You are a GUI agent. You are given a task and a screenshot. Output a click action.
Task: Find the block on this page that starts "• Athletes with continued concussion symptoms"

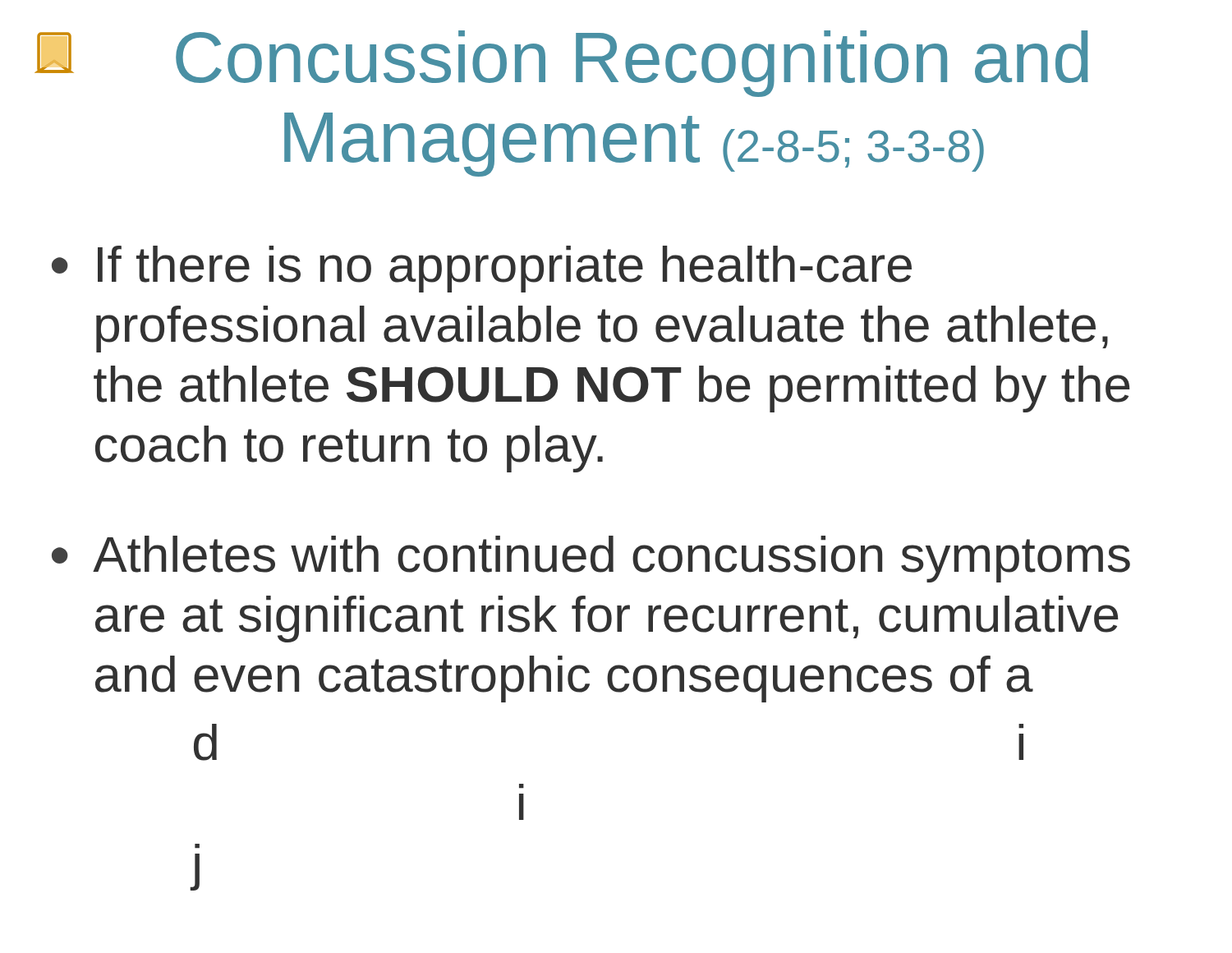[x=616, y=708]
